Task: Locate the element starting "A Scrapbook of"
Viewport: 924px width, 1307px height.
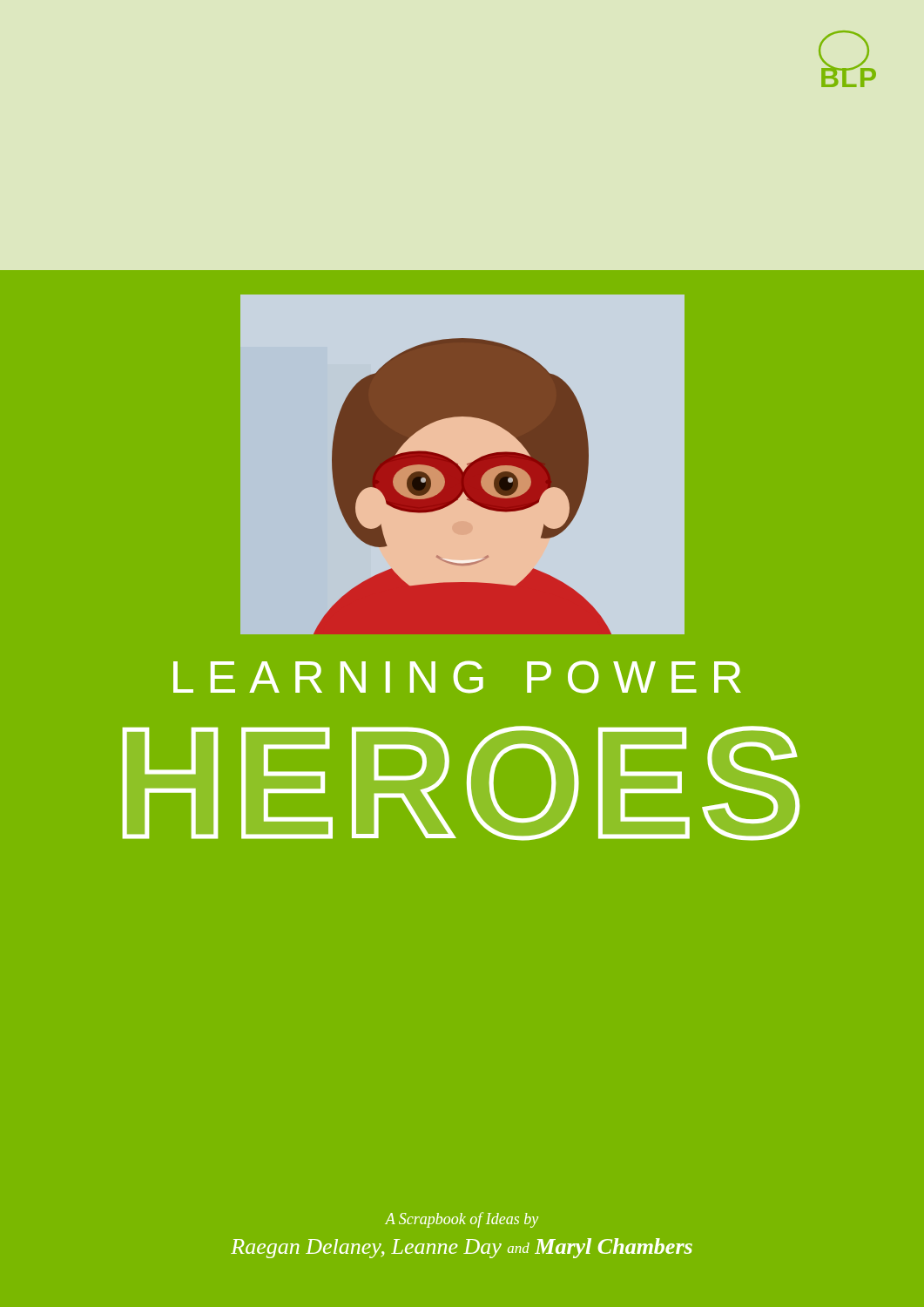Action: point(462,1236)
